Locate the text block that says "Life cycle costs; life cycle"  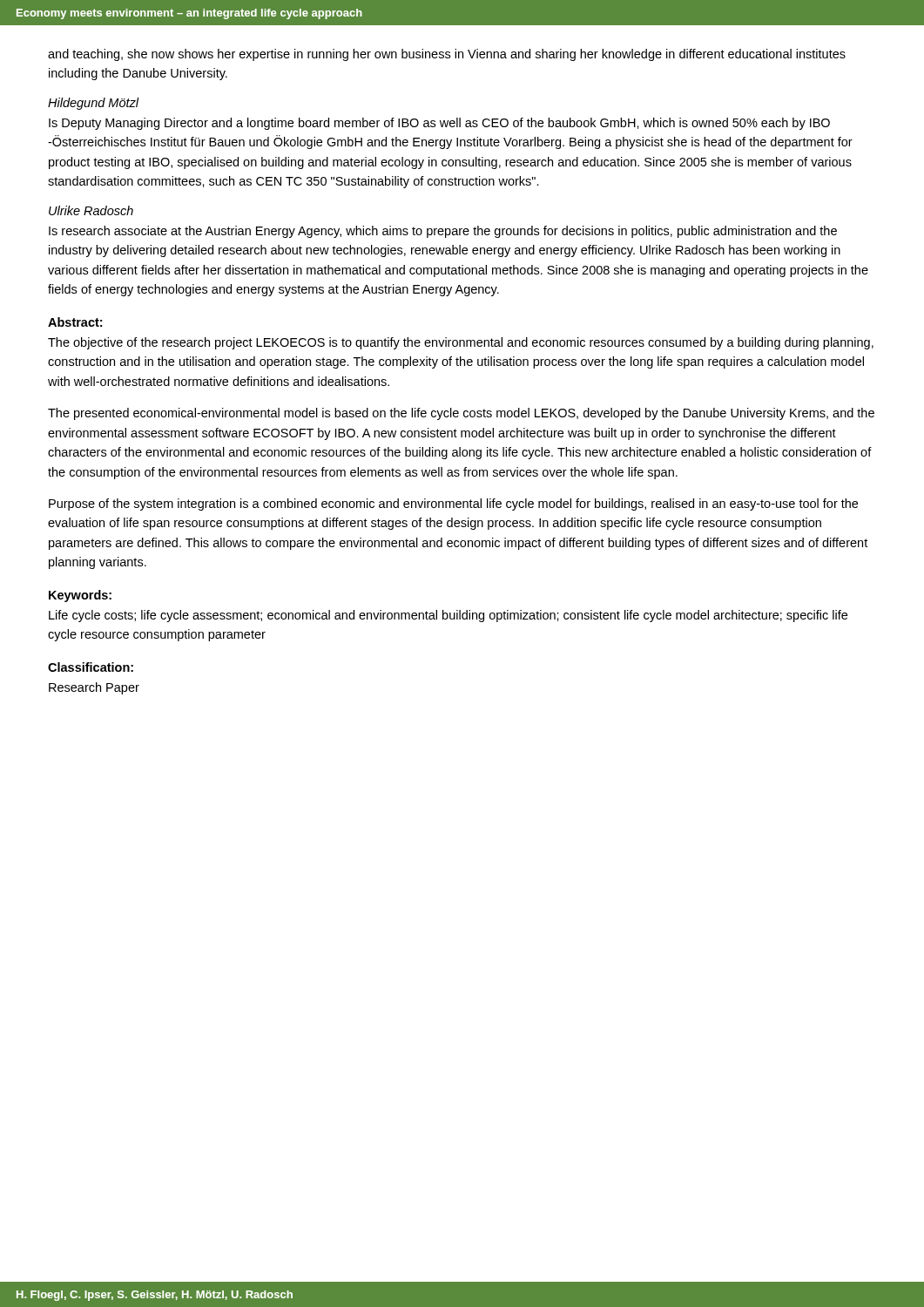448,625
